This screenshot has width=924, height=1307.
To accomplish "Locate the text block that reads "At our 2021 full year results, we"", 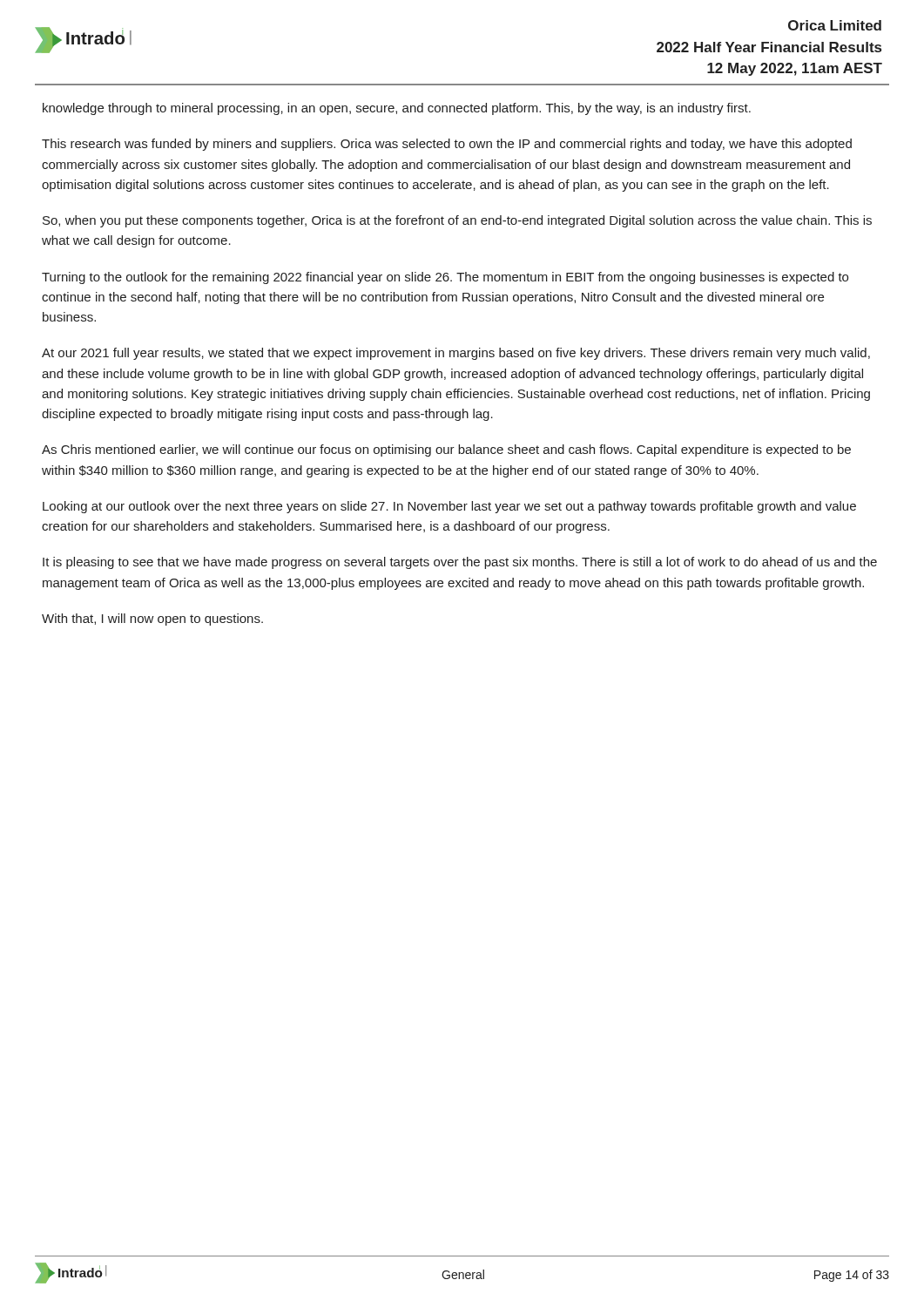I will (456, 383).
